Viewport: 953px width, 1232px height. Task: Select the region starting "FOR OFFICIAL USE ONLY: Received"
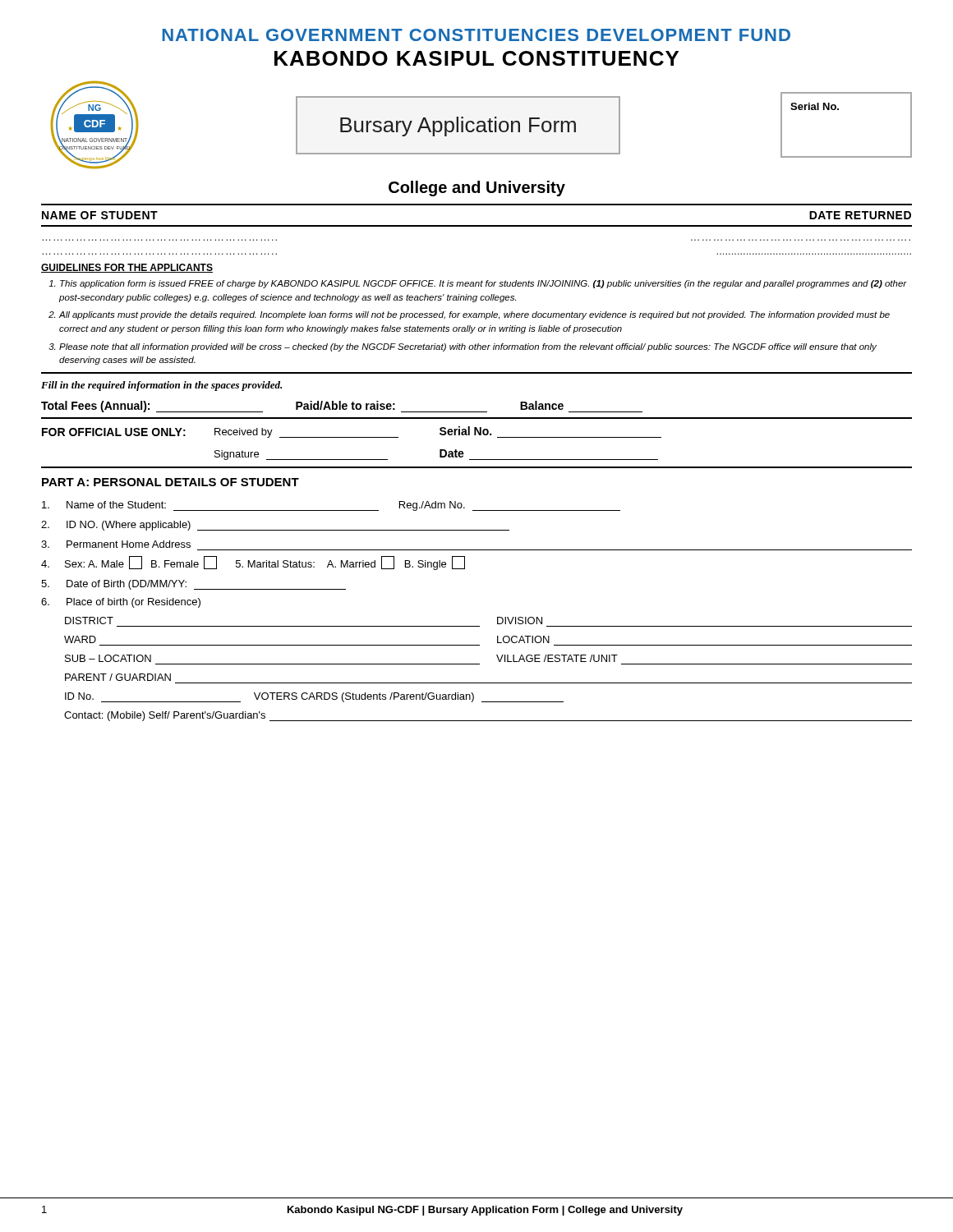click(x=351, y=442)
